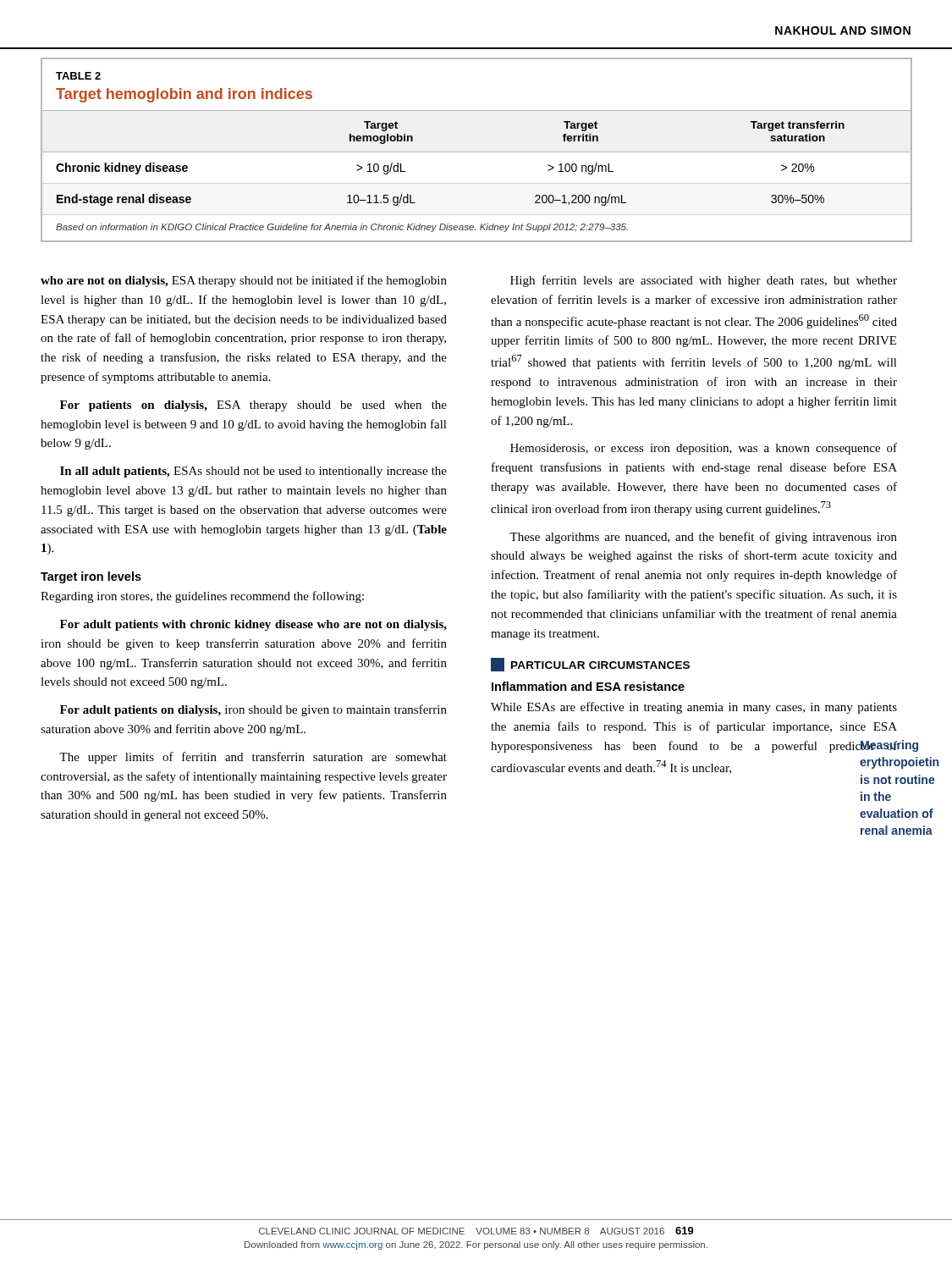952x1270 pixels.
Task: Point to the title beginning "TABLE 2 Target hemoglobin and"
Action: 476,150
